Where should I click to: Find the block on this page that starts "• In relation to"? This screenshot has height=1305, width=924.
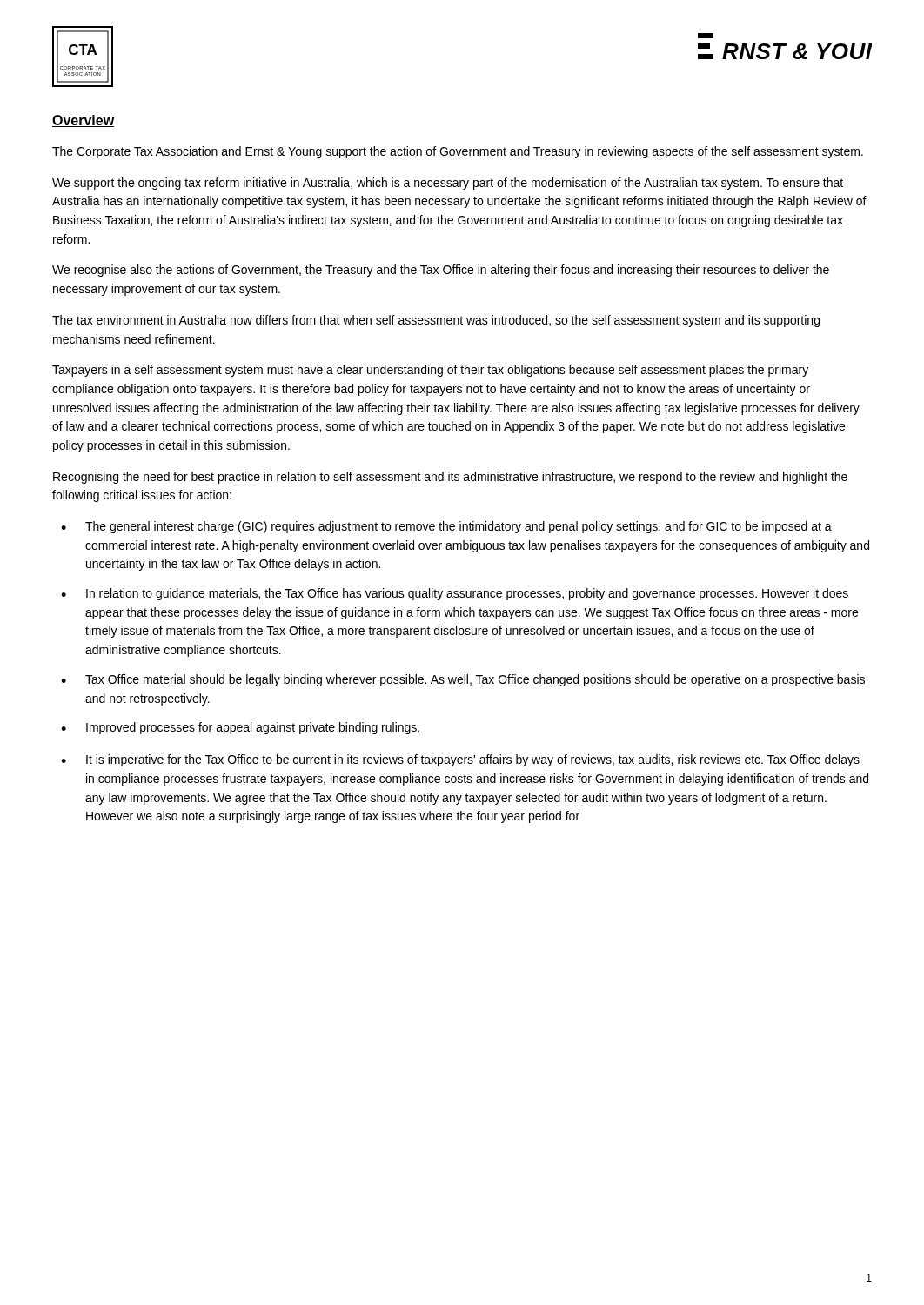(x=462, y=622)
